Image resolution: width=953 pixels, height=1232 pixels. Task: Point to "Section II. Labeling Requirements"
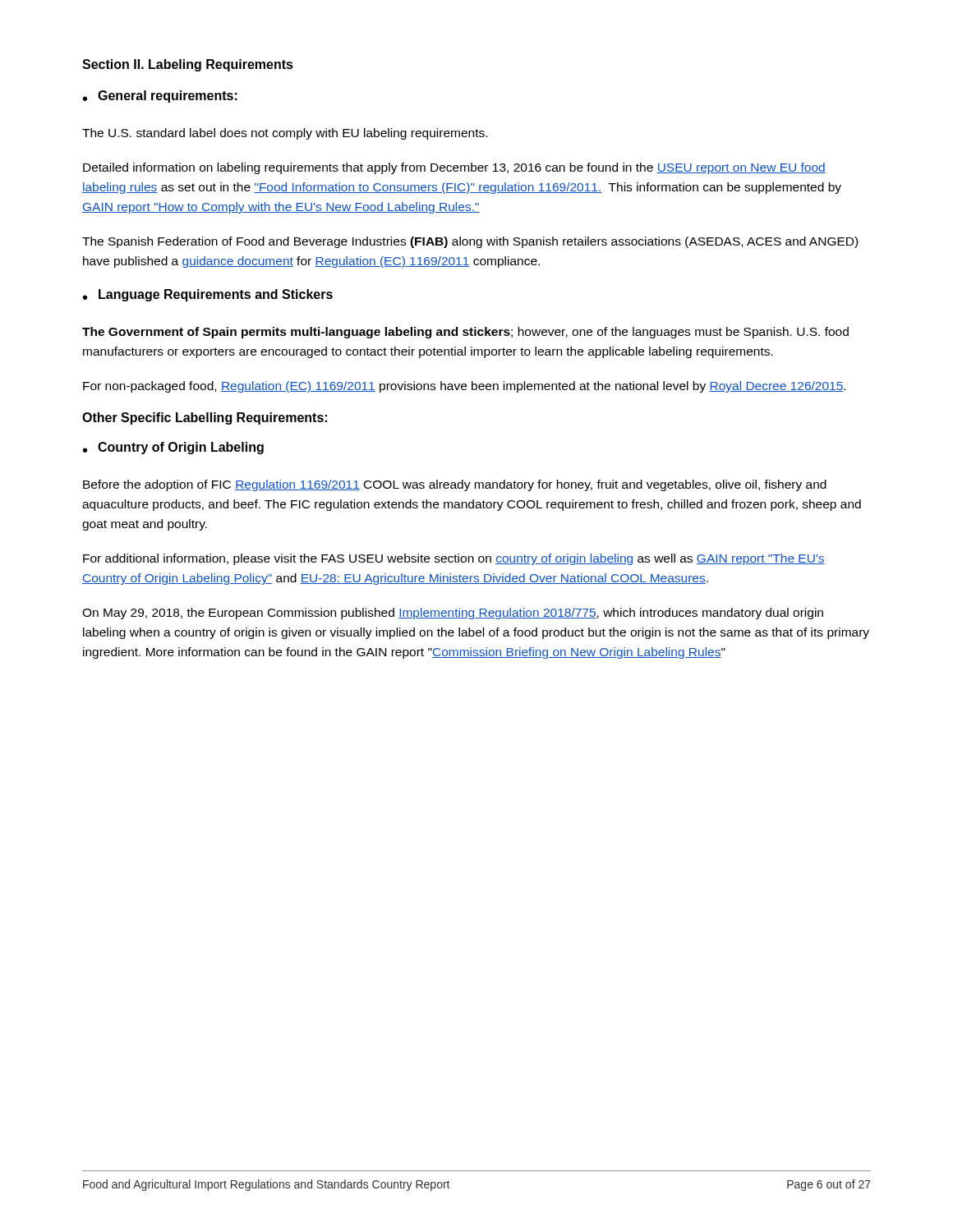(x=188, y=64)
